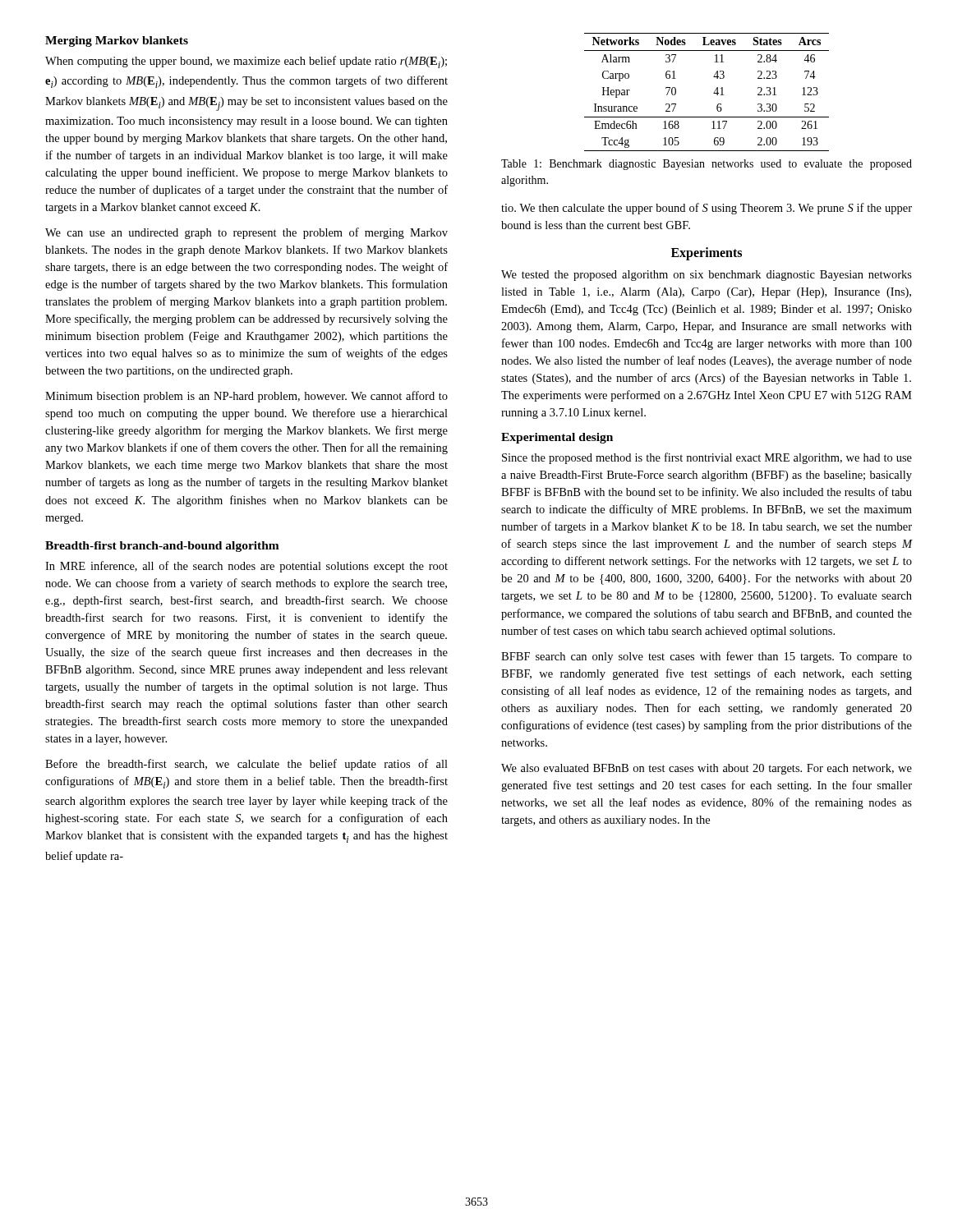
Task: Click the caption that begins "Table 1: Benchmark diagnostic Bayesian networks"
Action: [x=707, y=172]
